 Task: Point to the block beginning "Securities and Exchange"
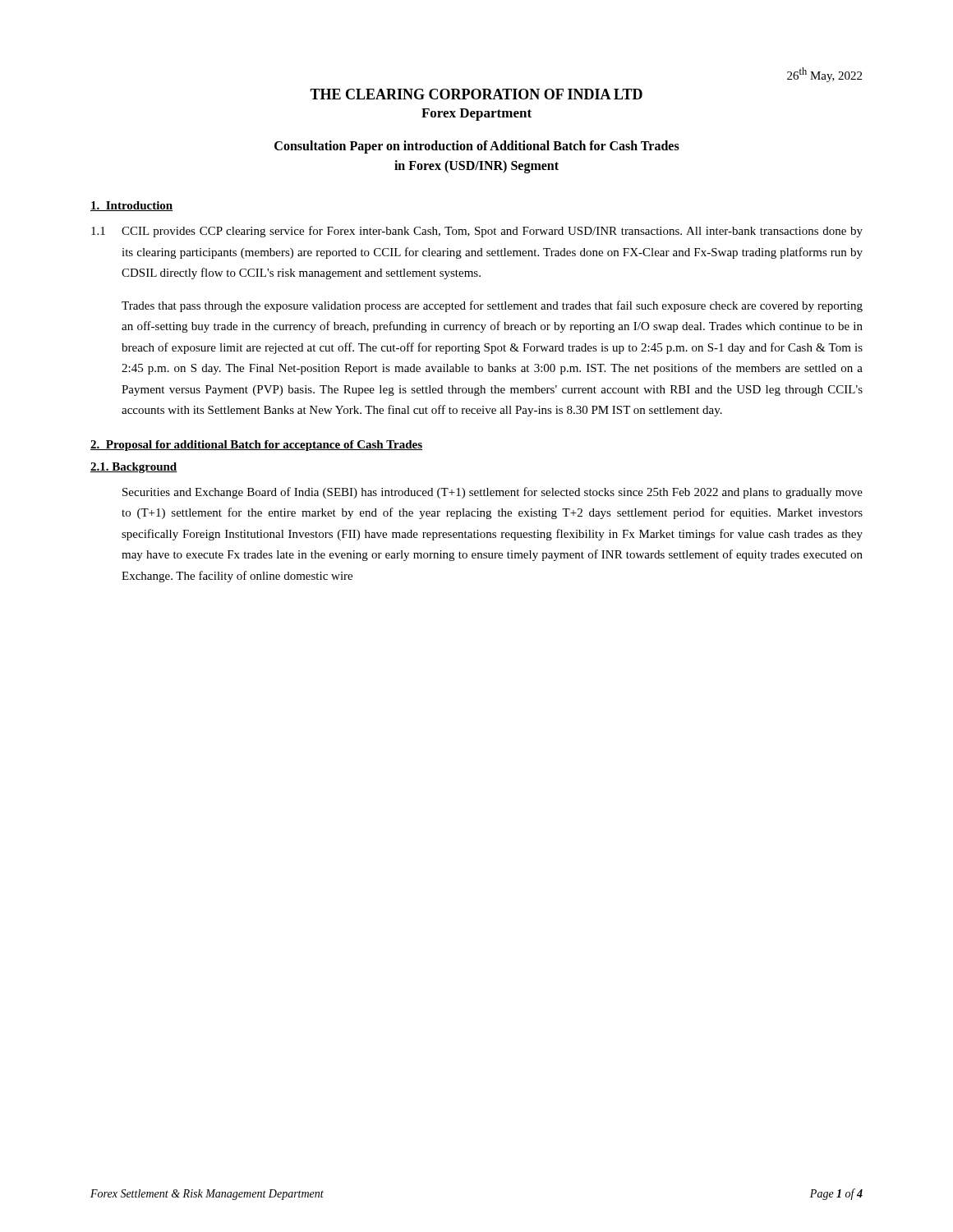492,534
